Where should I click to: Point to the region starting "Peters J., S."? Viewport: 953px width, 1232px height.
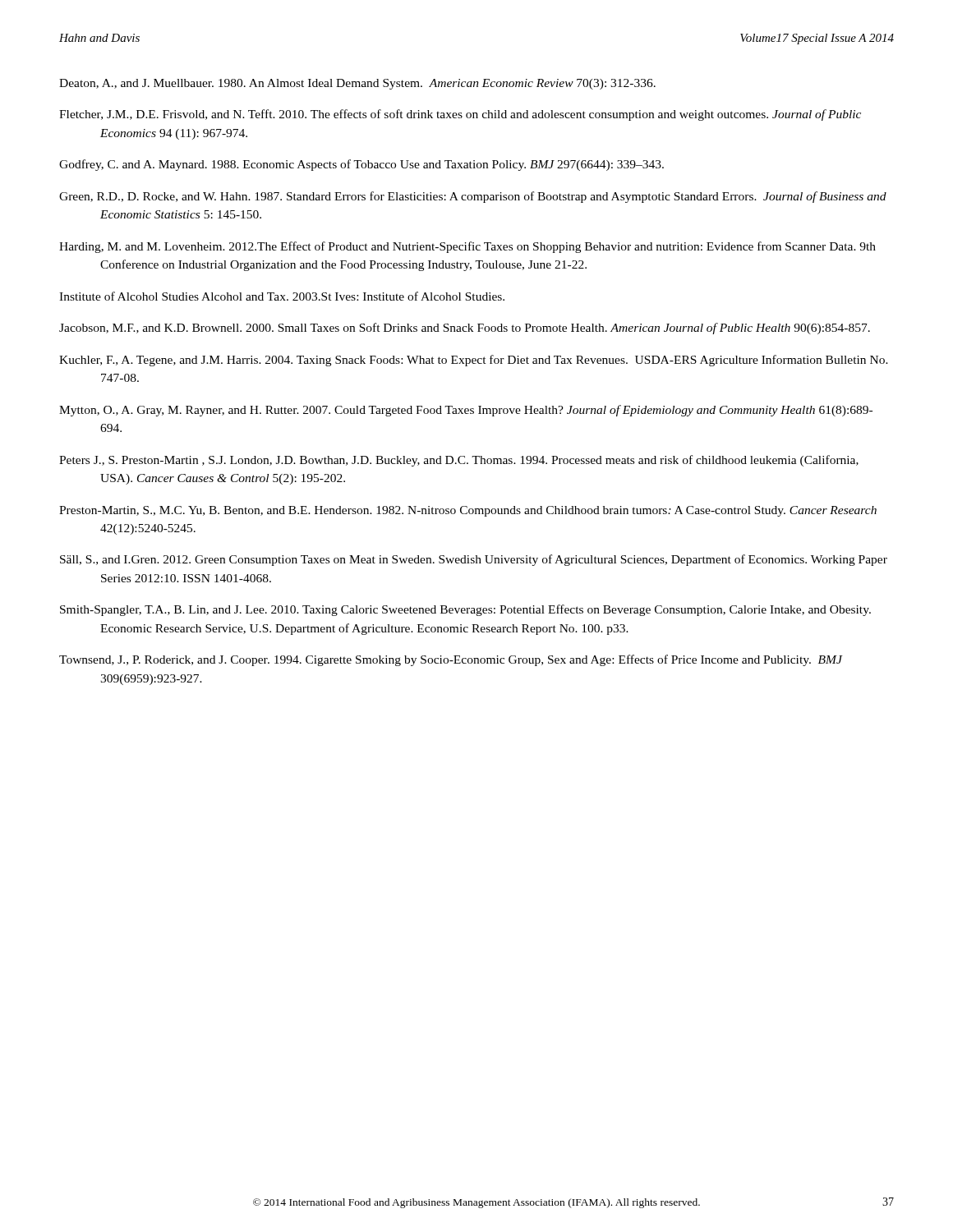[x=476, y=469]
